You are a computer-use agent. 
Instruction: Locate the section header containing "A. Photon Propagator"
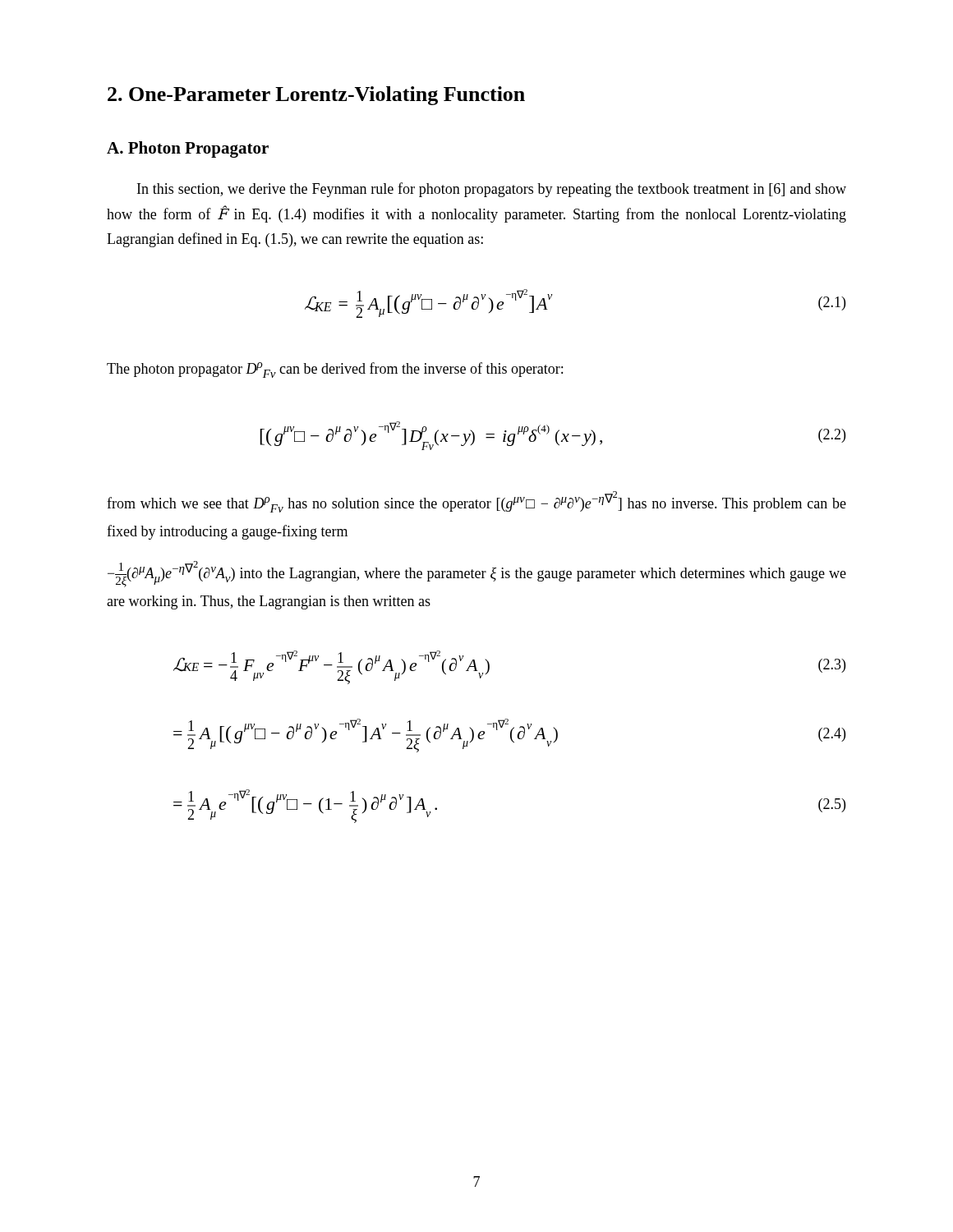click(188, 148)
